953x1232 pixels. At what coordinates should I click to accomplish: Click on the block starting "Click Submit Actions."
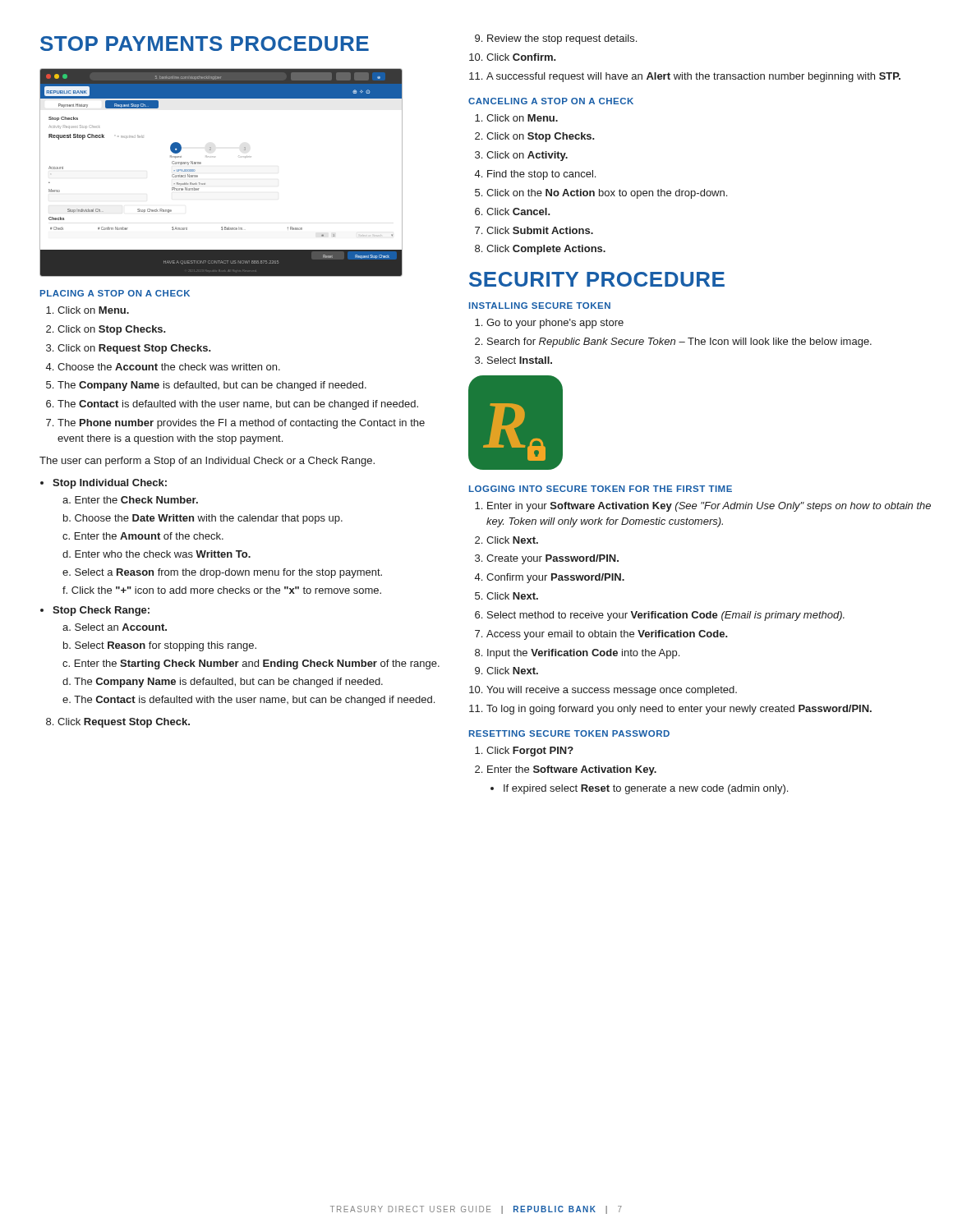click(540, 230)
